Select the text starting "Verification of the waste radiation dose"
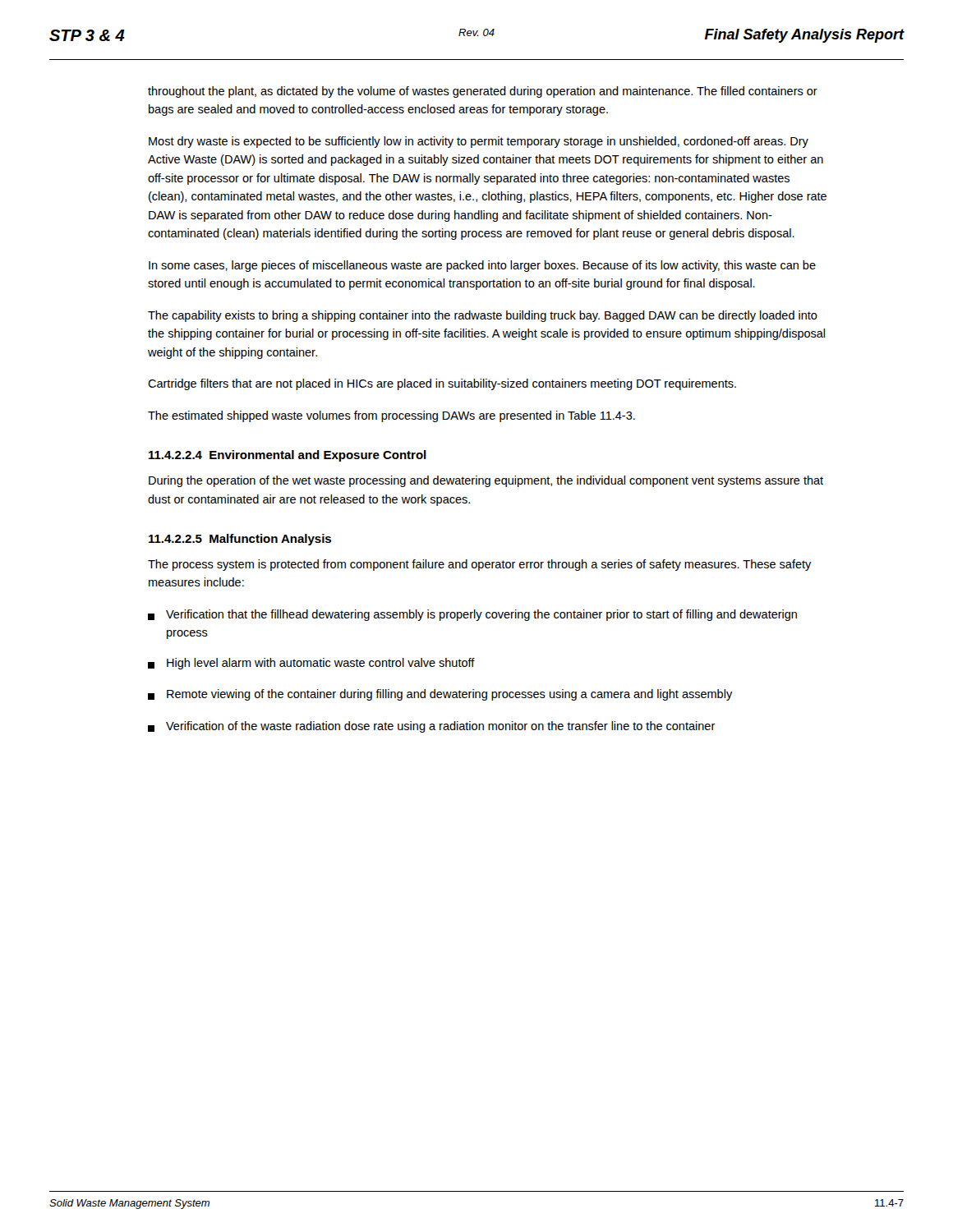 click(x=489, y=727)
